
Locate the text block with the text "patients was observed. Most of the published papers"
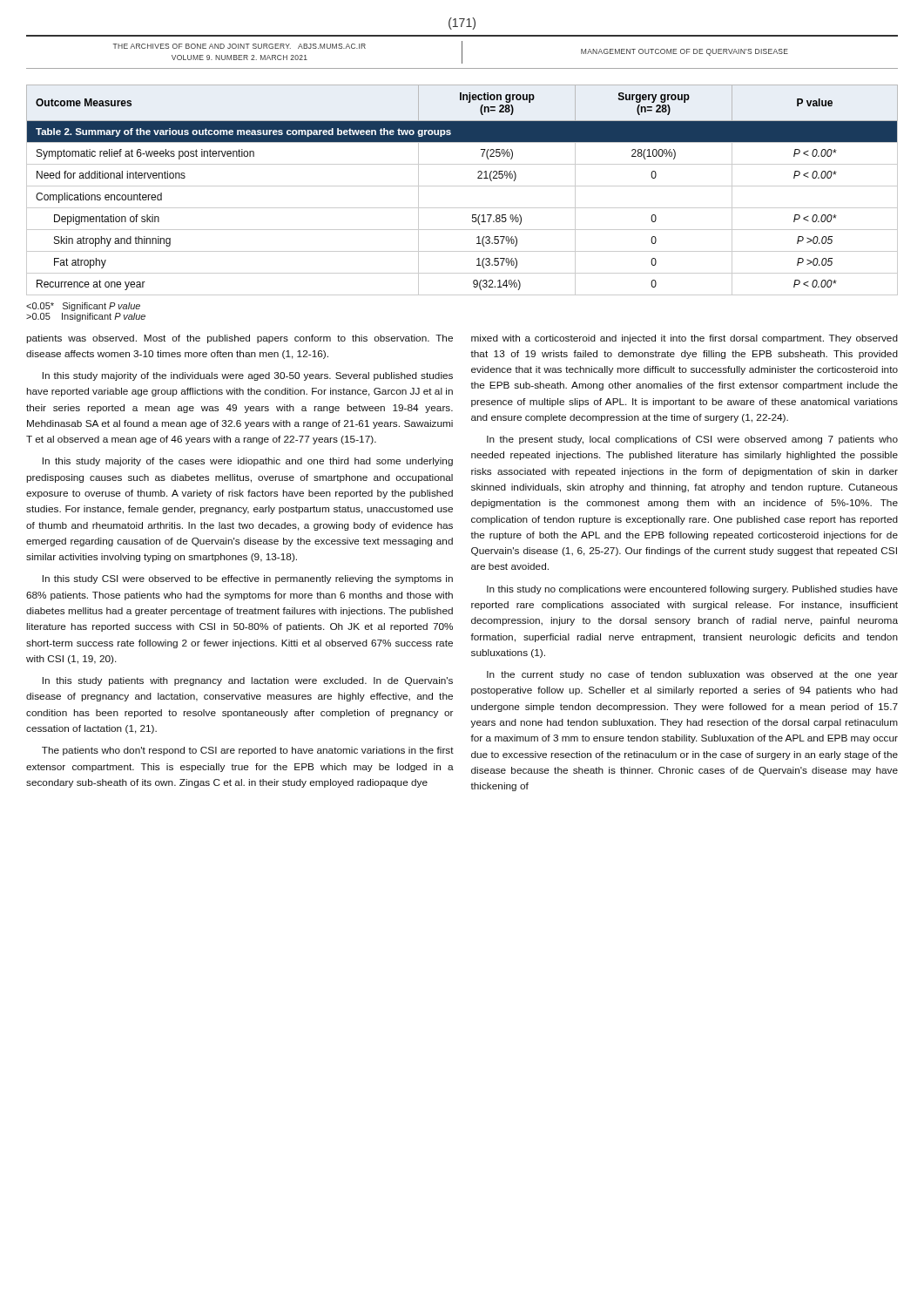[x=240, y=560]
